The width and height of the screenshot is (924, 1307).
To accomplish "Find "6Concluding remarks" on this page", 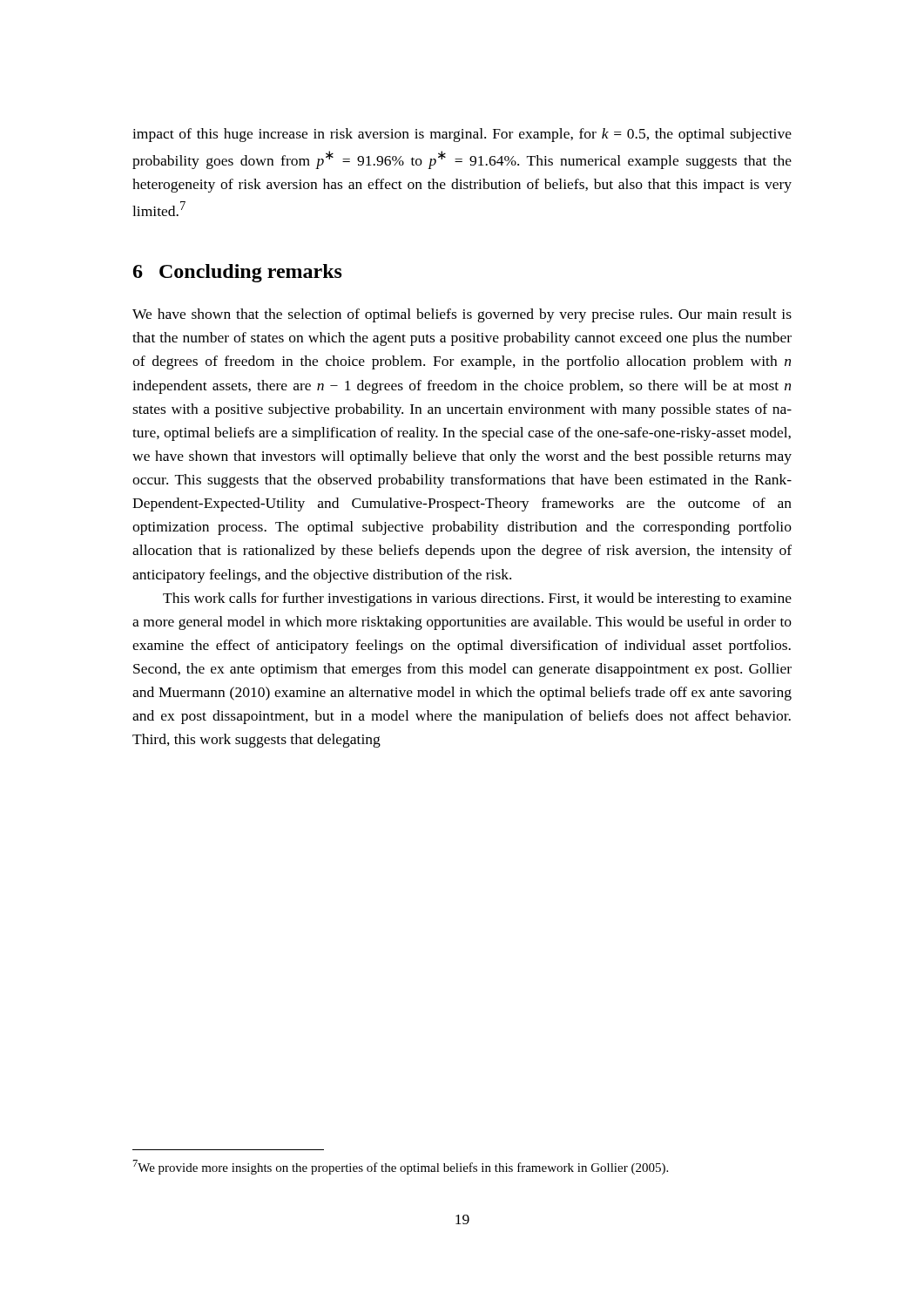I will tap(237, 271).
